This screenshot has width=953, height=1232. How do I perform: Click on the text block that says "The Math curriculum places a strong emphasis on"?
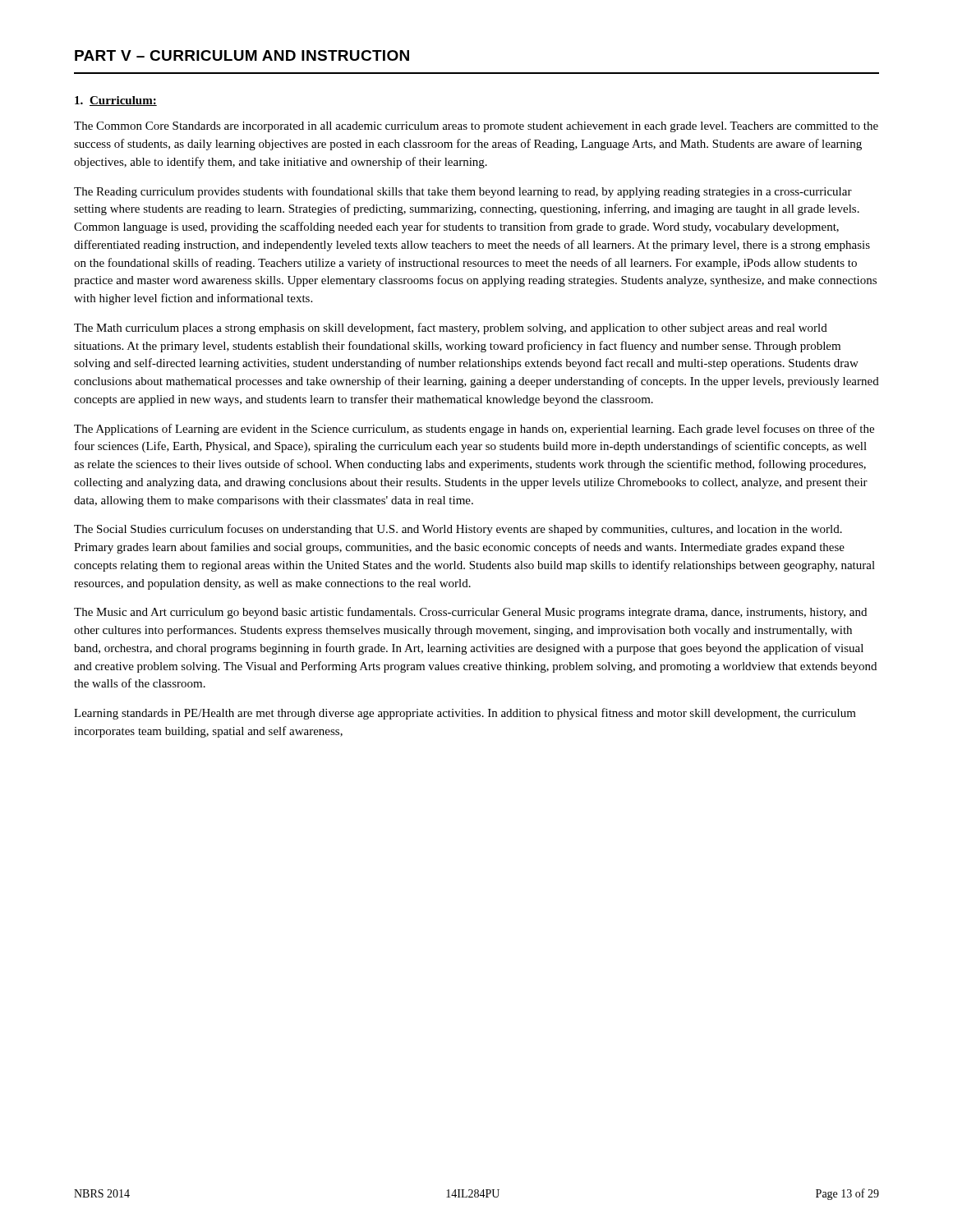476,364
